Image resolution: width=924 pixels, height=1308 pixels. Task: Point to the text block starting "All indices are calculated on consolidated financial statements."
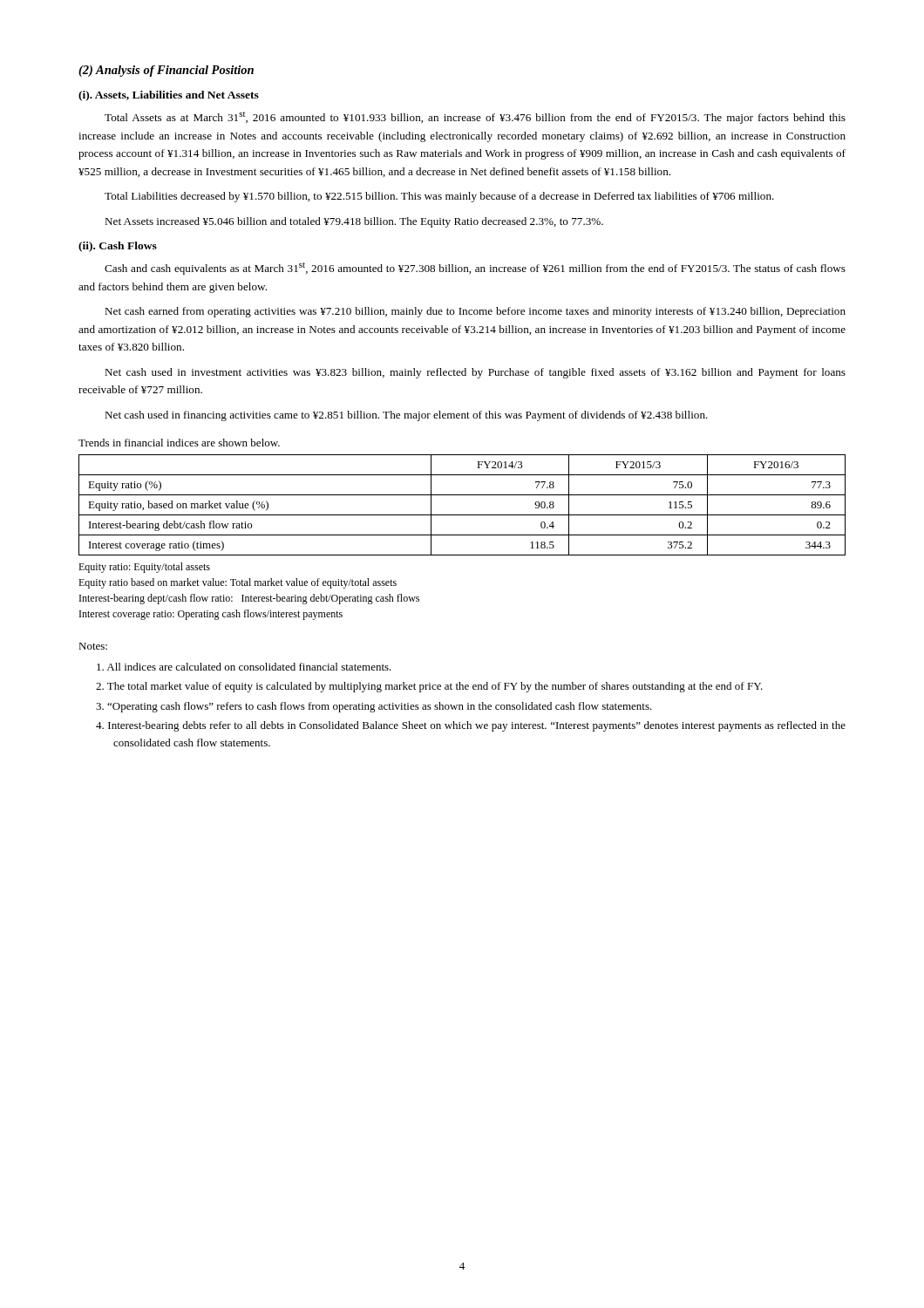[x=244, y=667]
